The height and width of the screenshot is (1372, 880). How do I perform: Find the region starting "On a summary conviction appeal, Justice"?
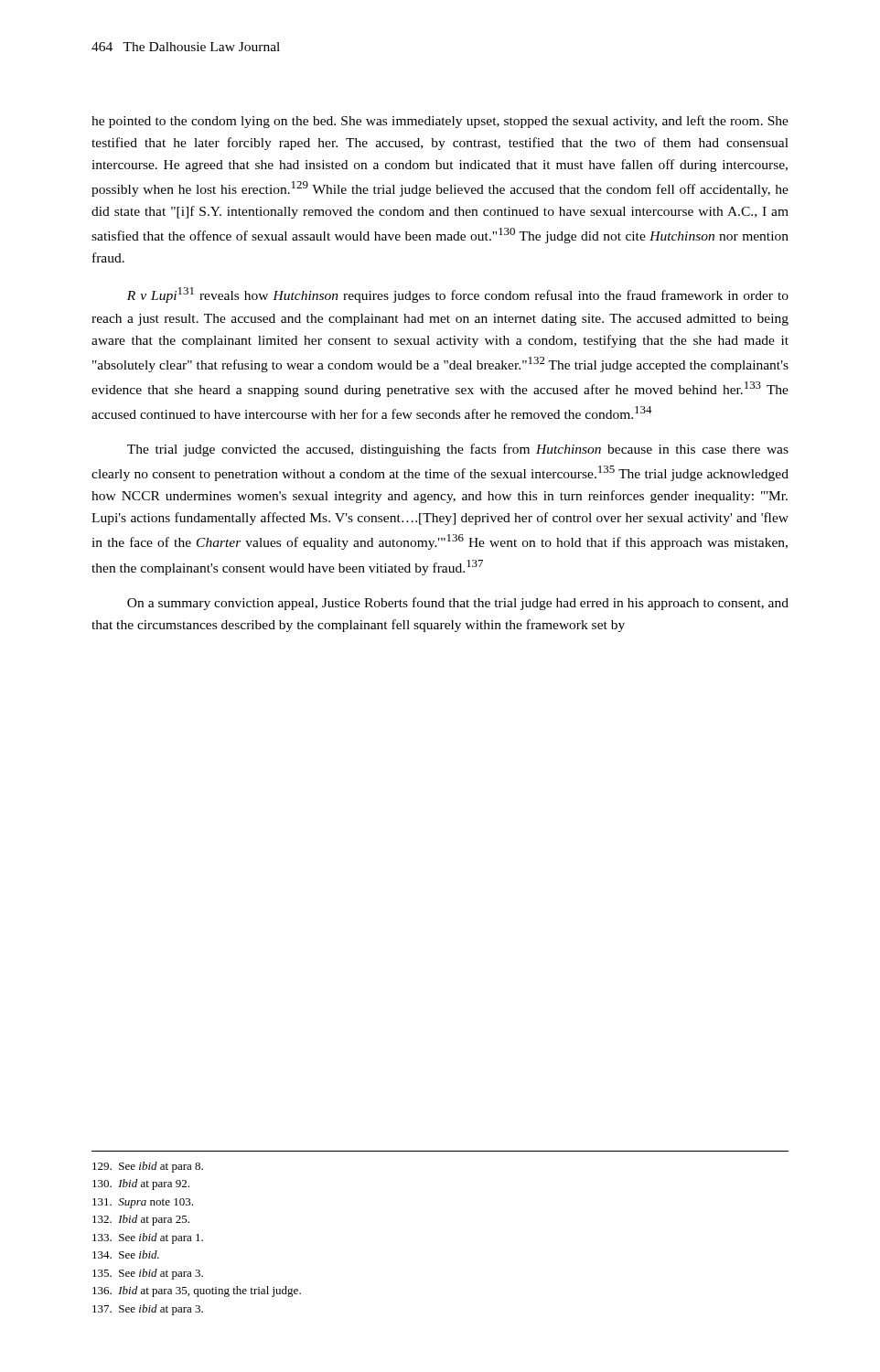tap(440, 613)
